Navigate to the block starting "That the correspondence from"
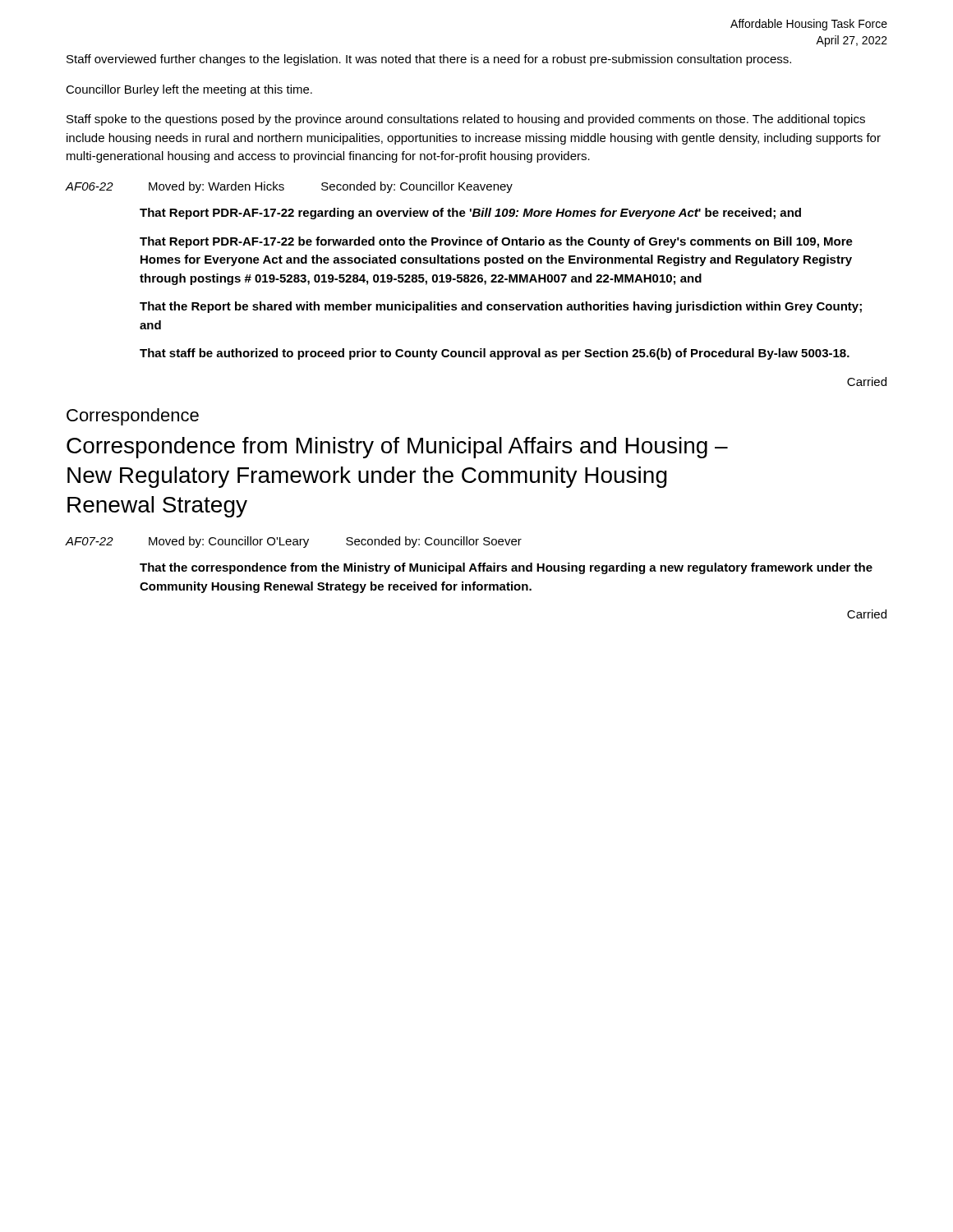 point(513,577)
